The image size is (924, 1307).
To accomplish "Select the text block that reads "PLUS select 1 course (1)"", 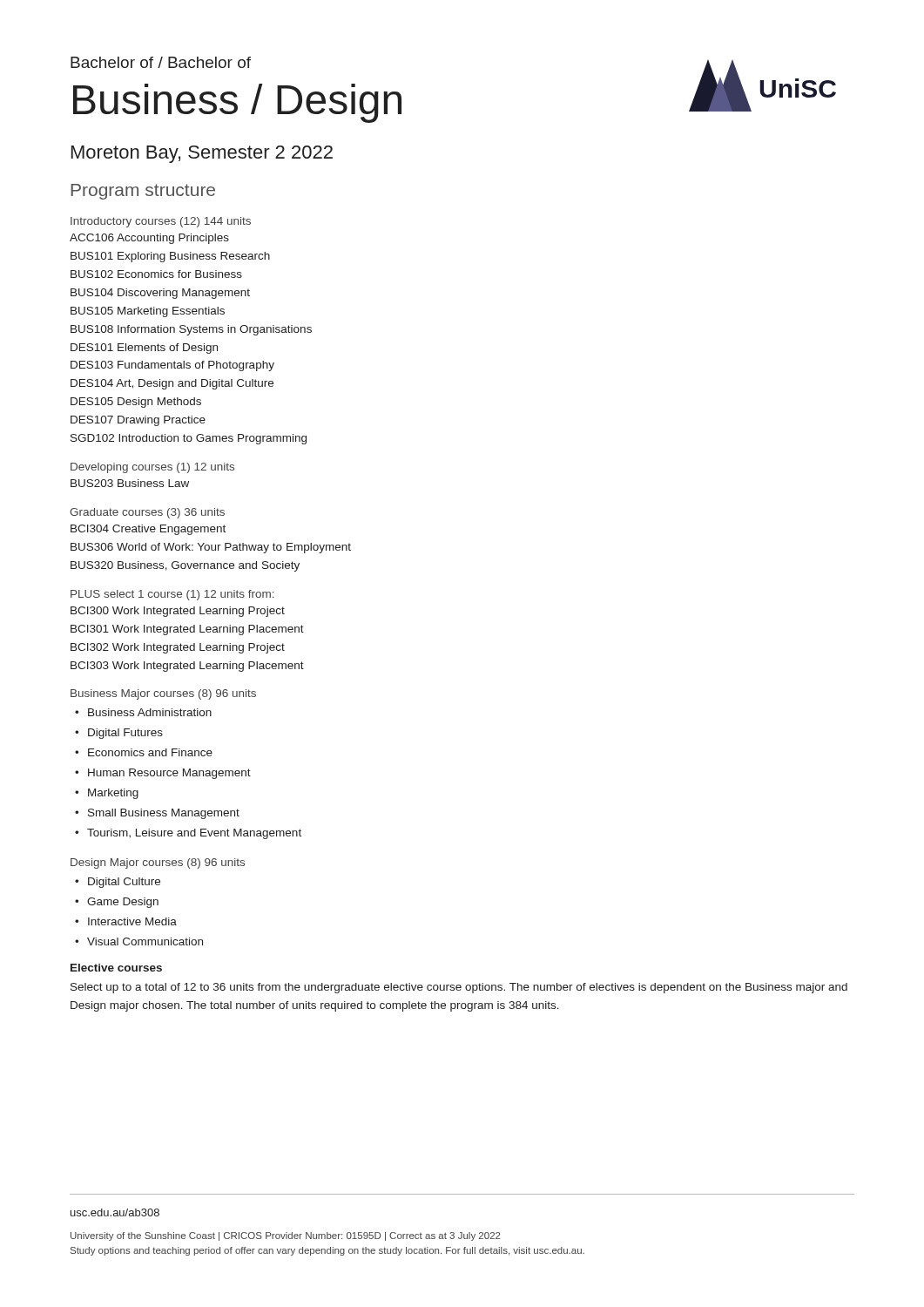I will tap(172, 595).
